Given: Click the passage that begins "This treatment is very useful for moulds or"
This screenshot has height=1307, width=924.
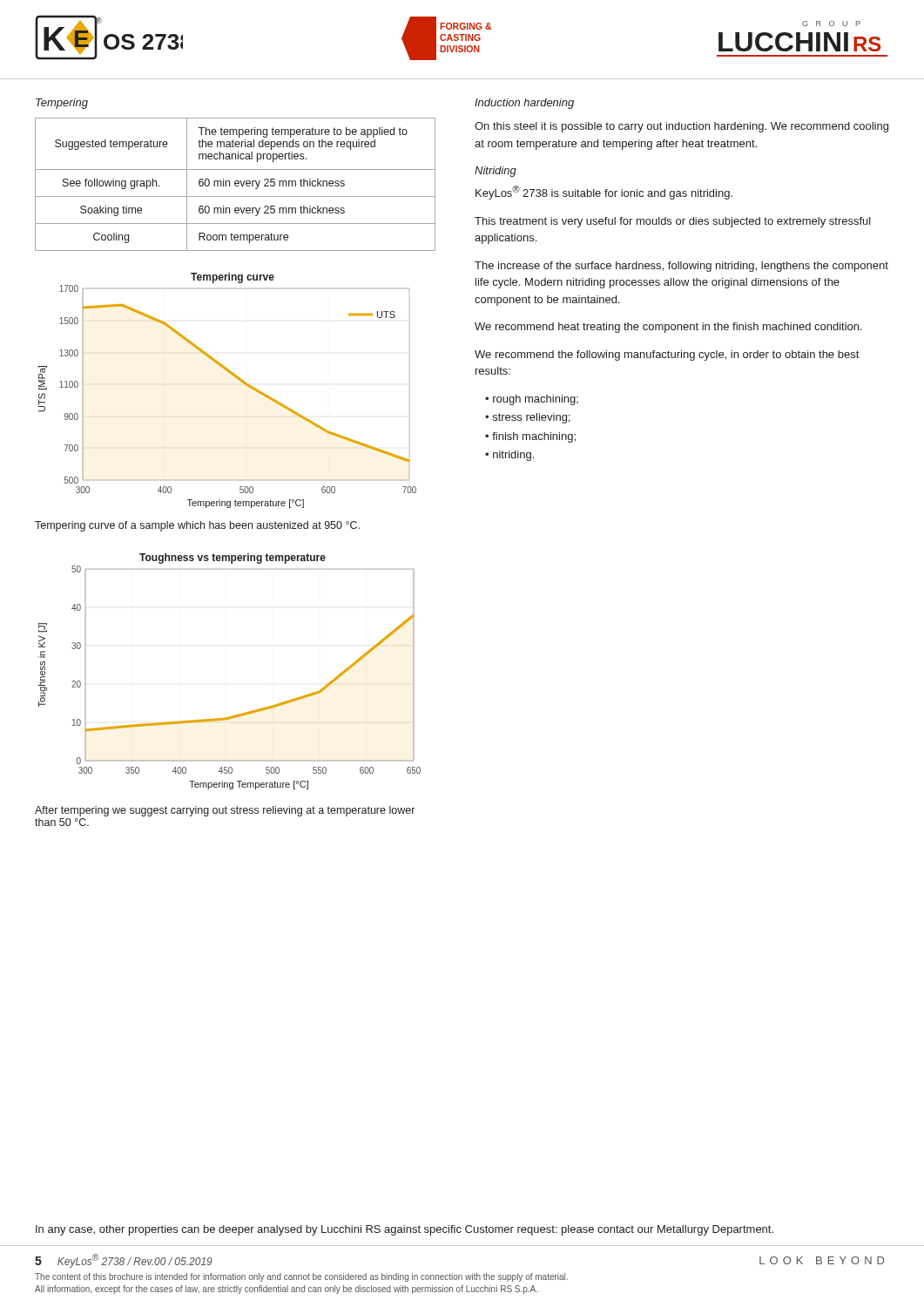Looking at the screenshot, I should click(682, 230).
